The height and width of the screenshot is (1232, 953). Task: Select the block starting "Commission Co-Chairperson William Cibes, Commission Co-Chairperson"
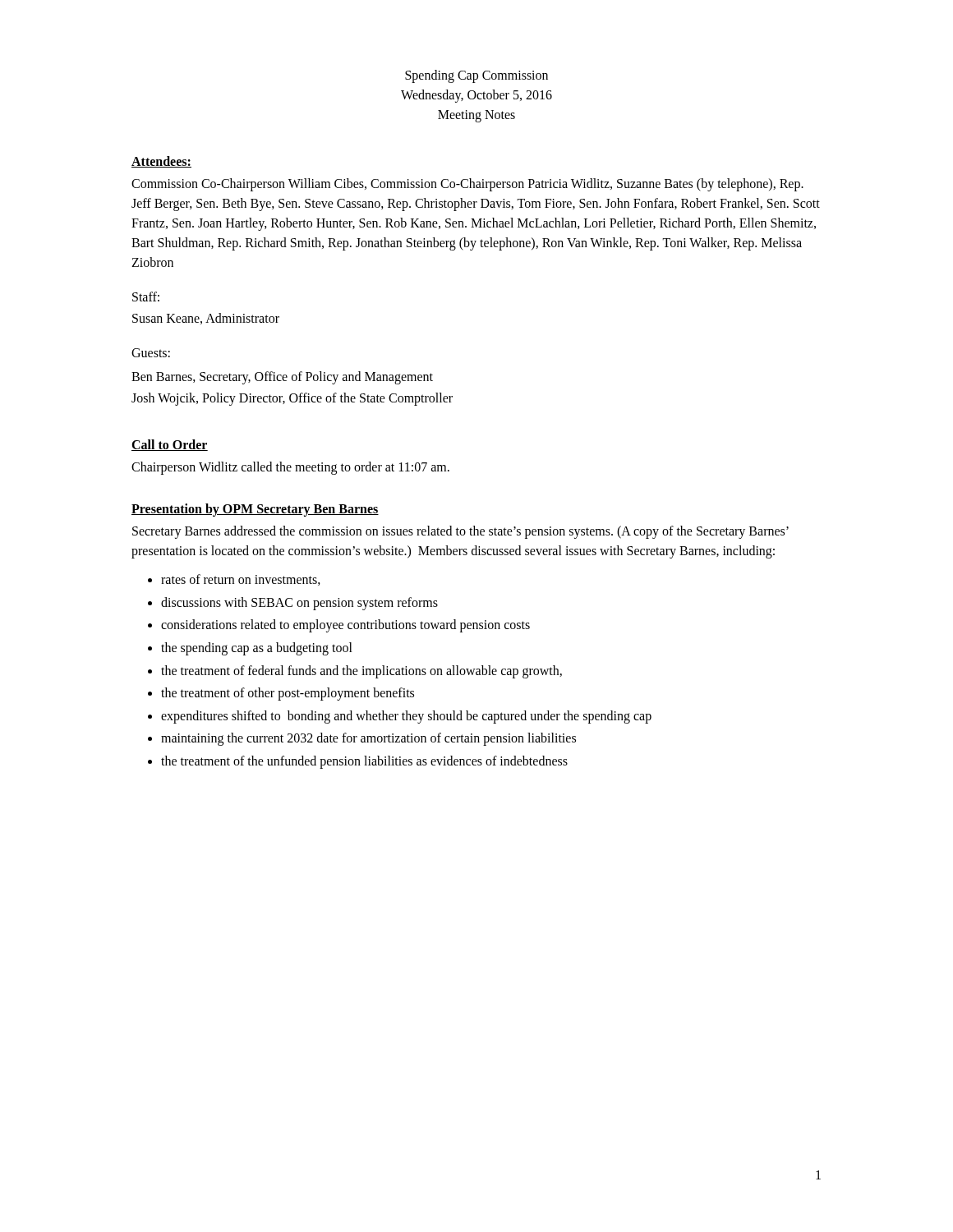tap(476, 223)
